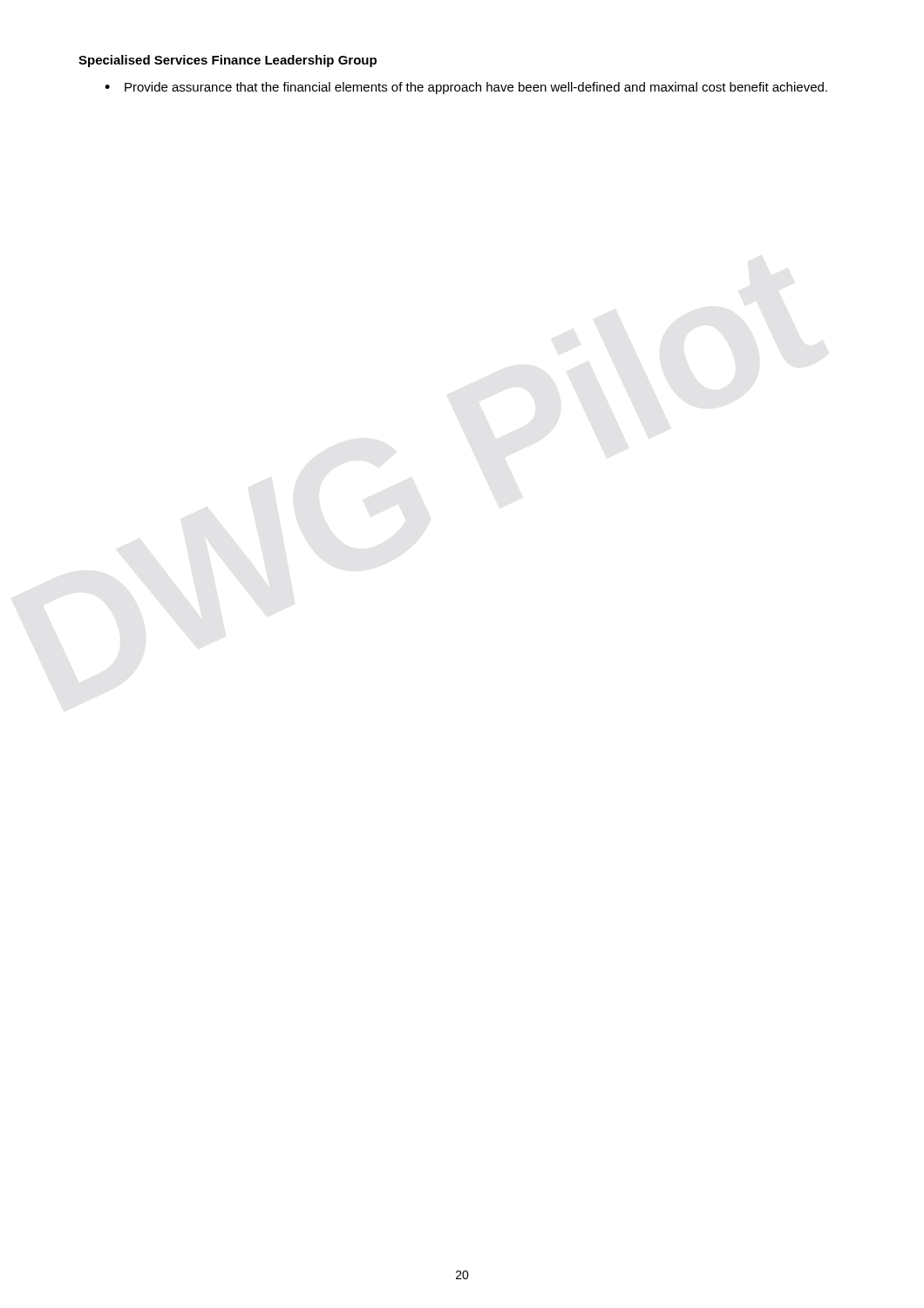
Task: Select the section header
Action: coord(228,60)
